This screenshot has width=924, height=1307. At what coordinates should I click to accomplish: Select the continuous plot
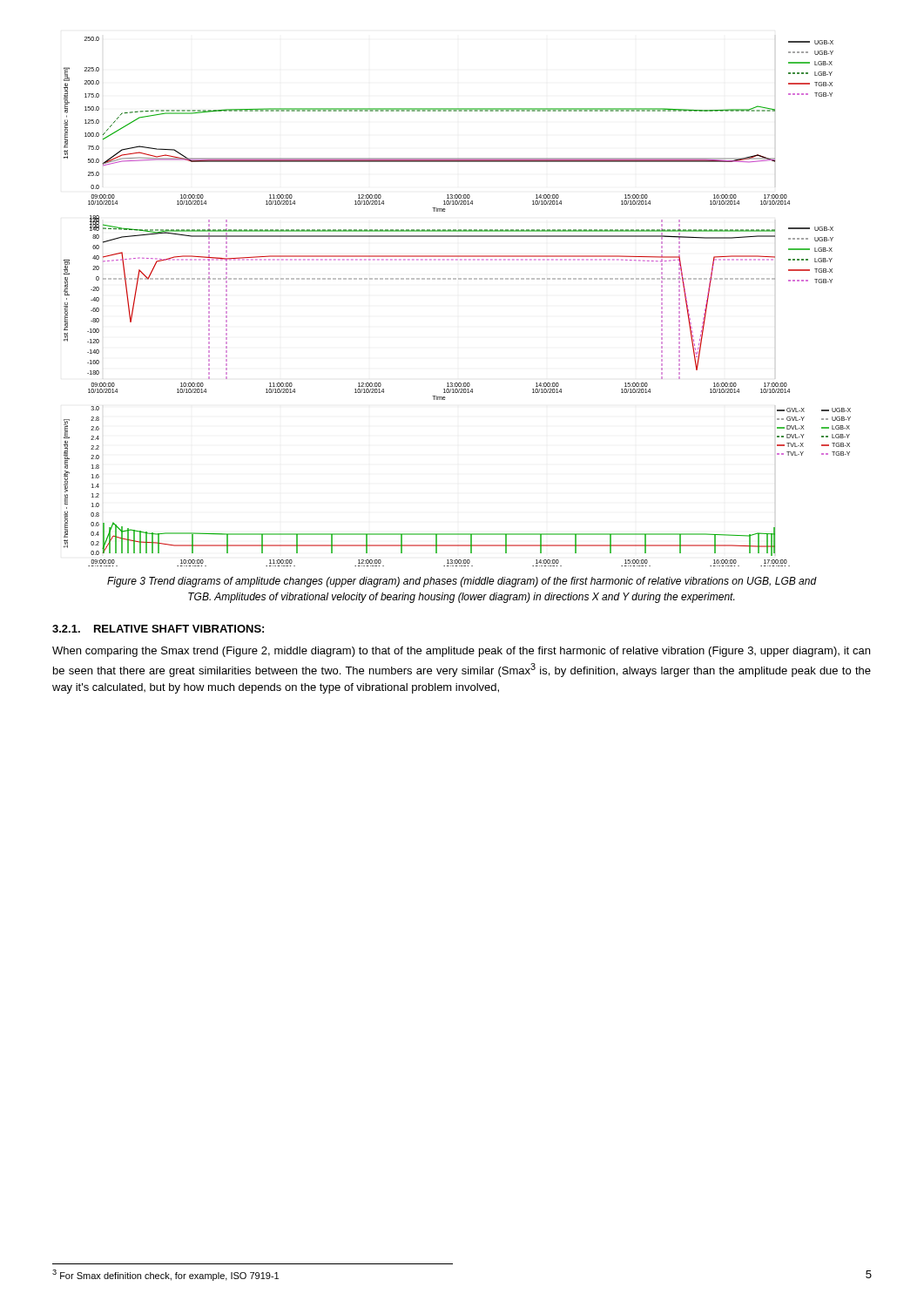[462, 296]
